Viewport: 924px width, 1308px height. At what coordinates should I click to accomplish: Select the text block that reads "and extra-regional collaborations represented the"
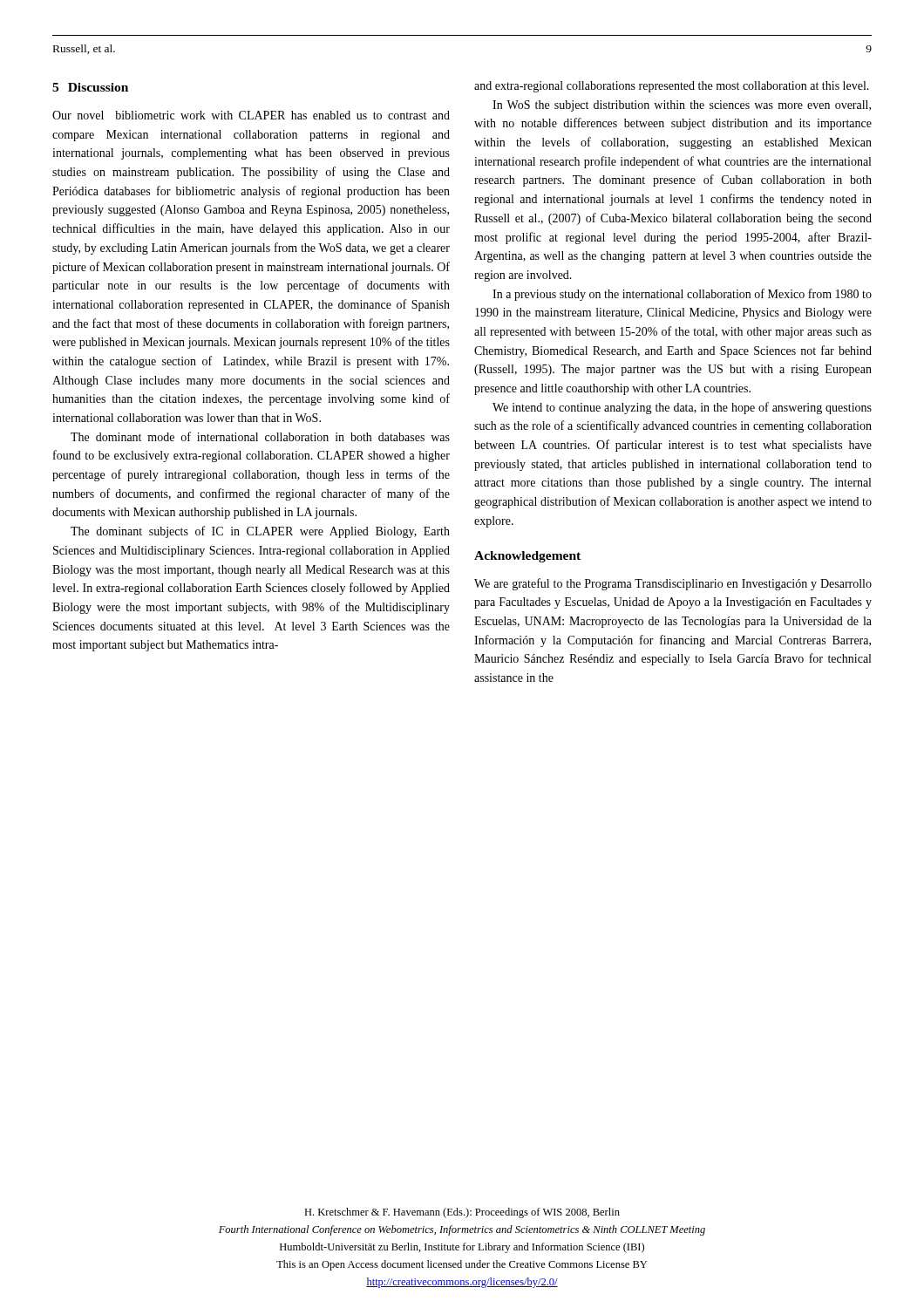pos(673,304)
